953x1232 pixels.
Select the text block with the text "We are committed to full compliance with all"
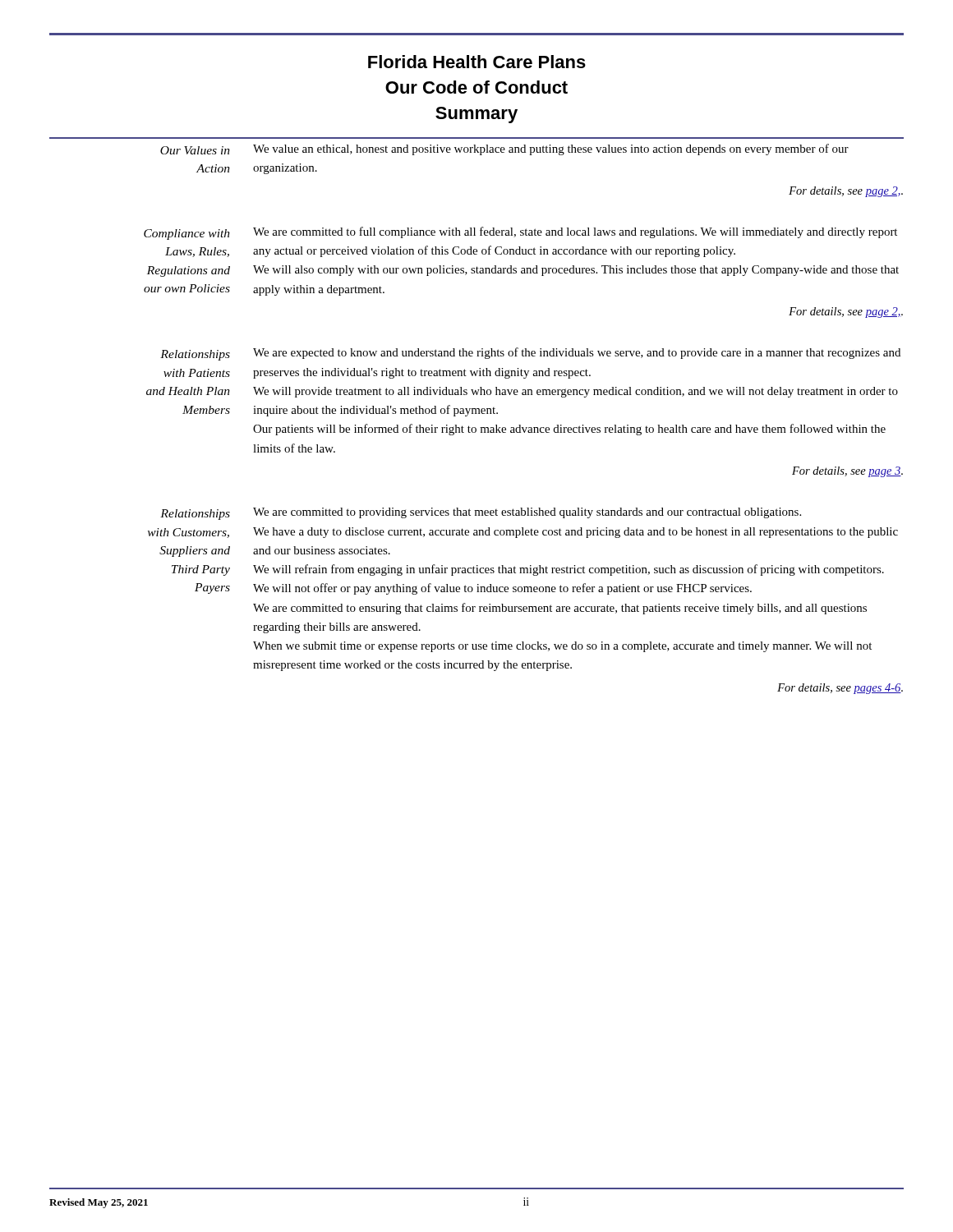(578, 242)
